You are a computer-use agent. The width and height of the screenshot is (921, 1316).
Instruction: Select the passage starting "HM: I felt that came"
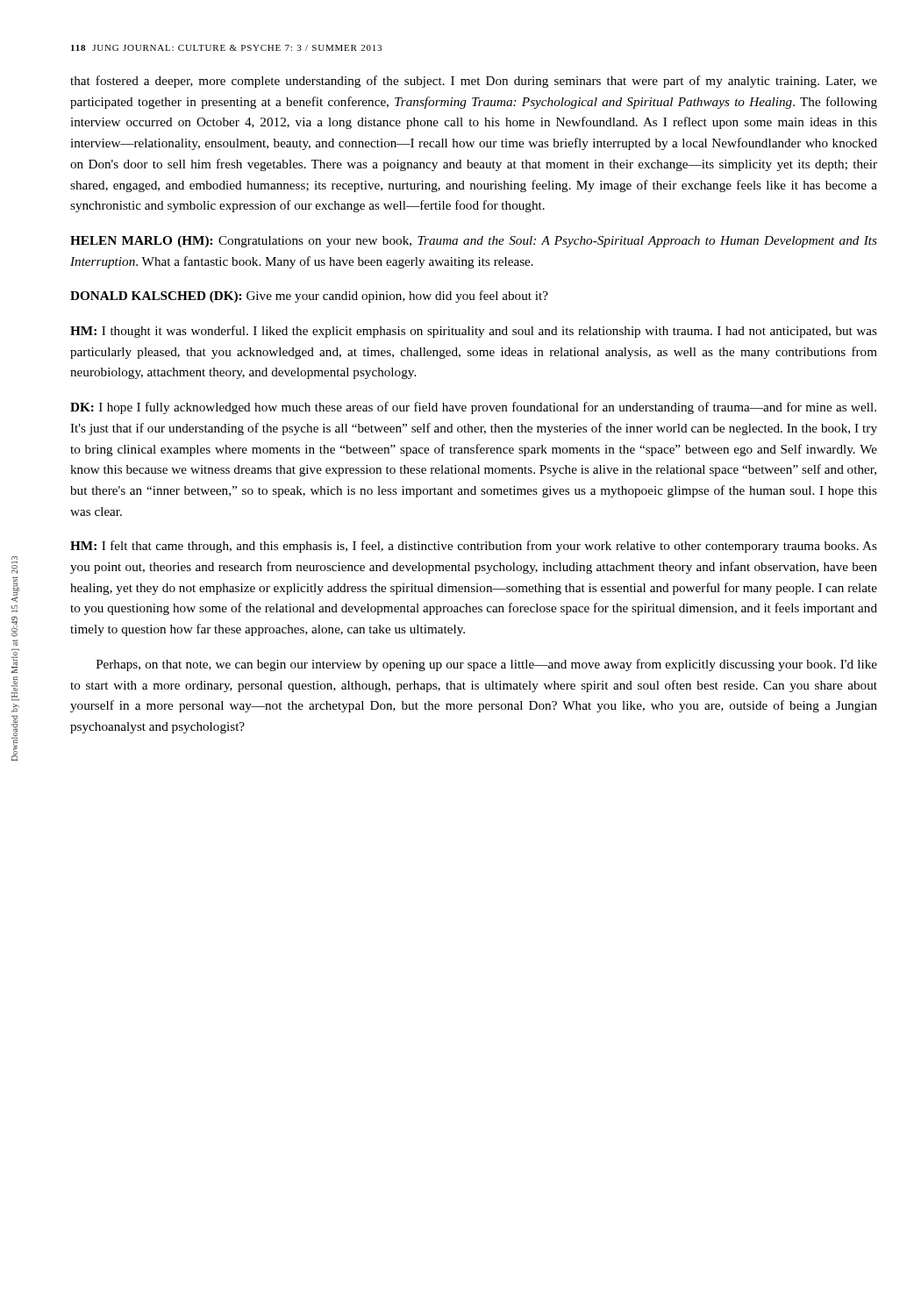click(474, 587)
